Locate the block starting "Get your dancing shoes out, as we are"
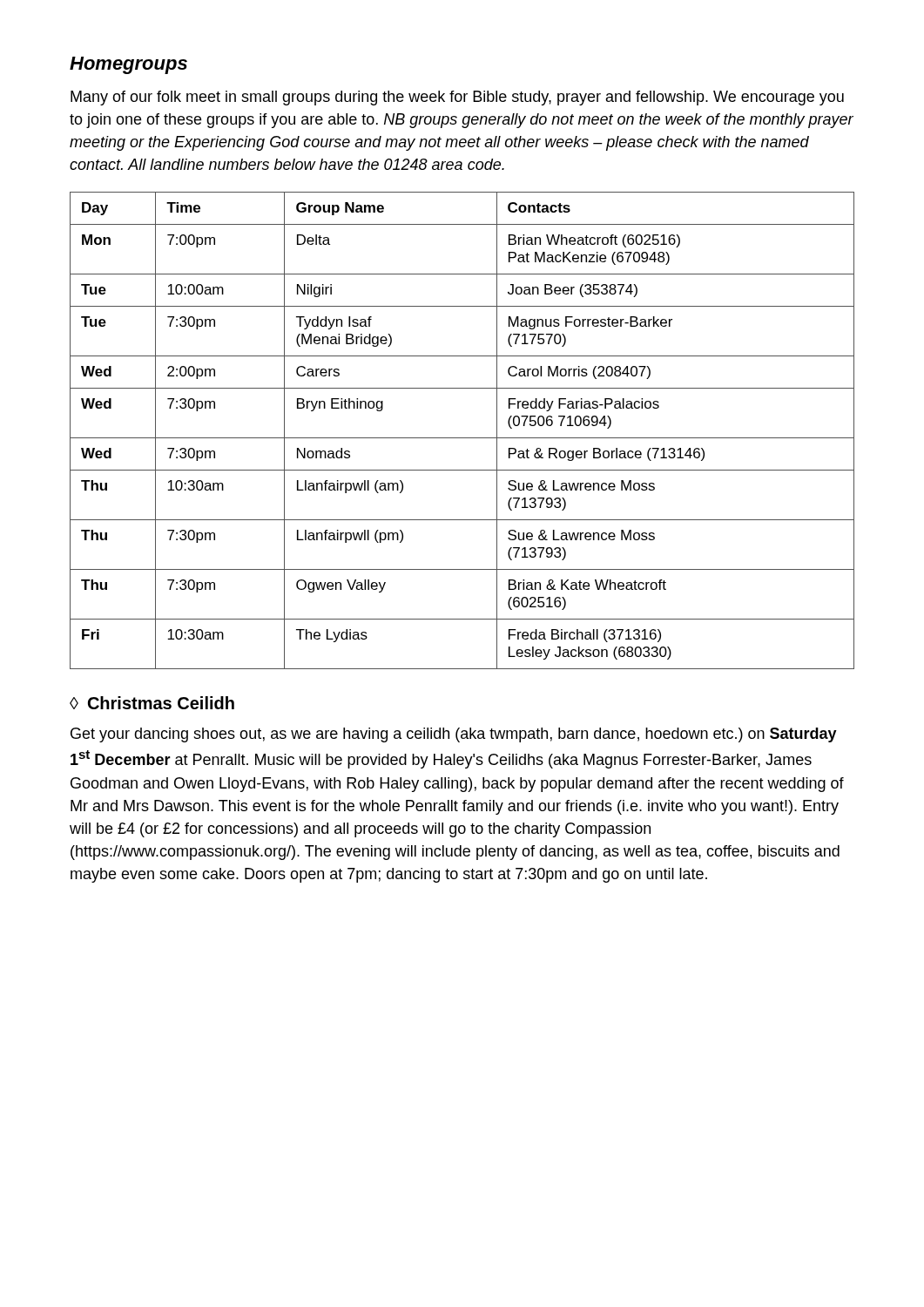 point(457,804)
